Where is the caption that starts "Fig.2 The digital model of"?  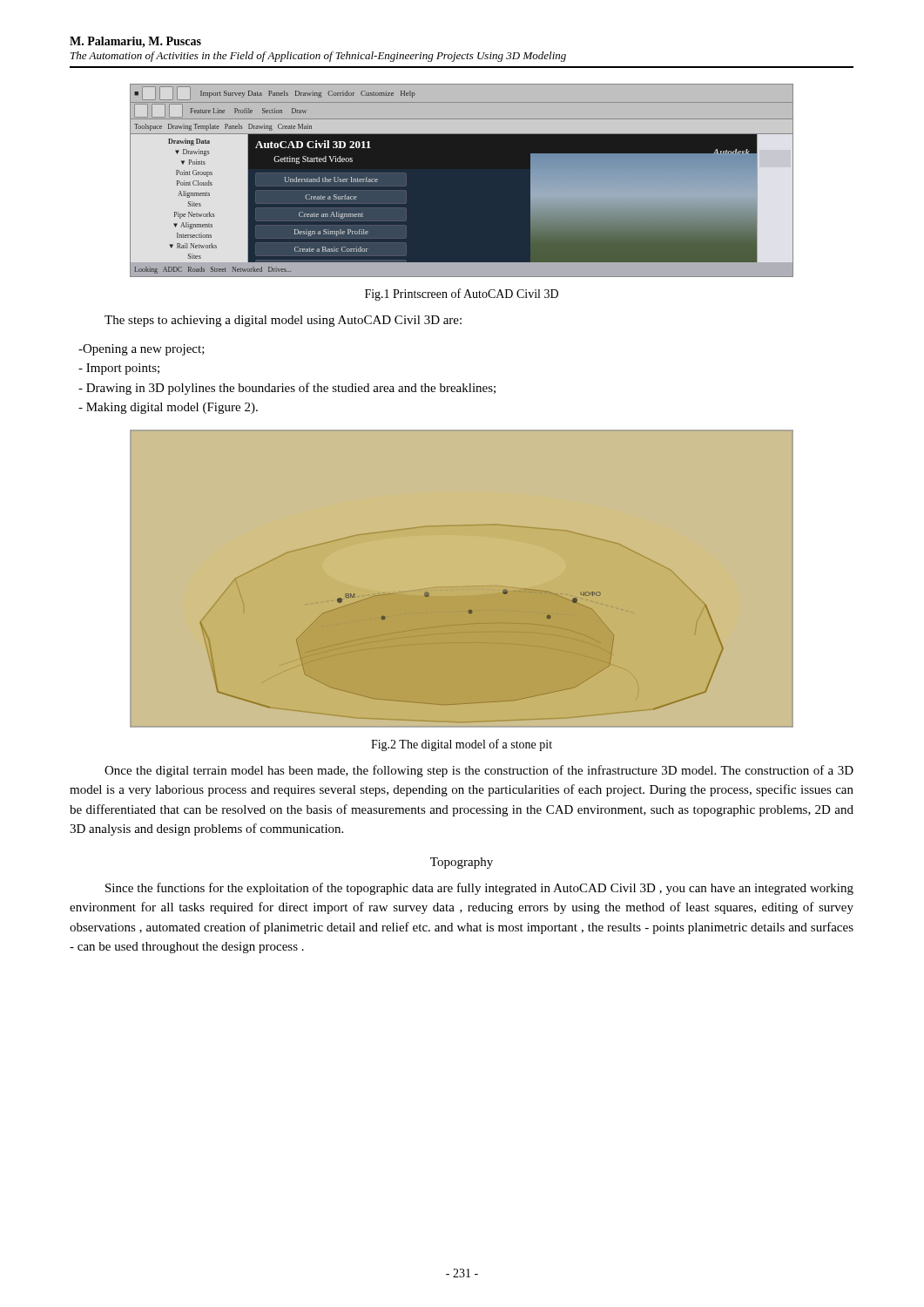pyautogui.click(x=462, y=744)
